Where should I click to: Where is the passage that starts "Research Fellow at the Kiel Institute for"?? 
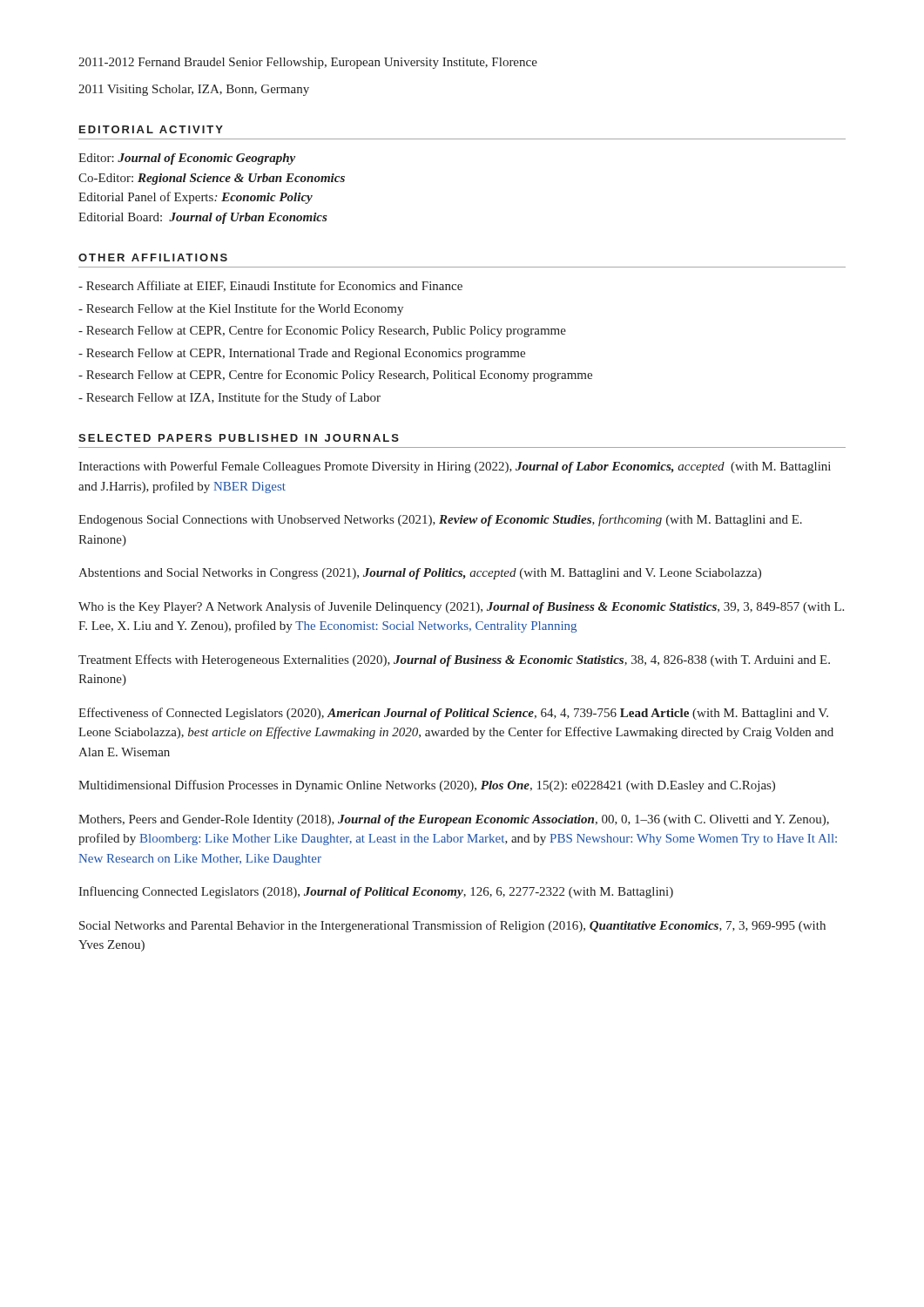coord(241,308)
